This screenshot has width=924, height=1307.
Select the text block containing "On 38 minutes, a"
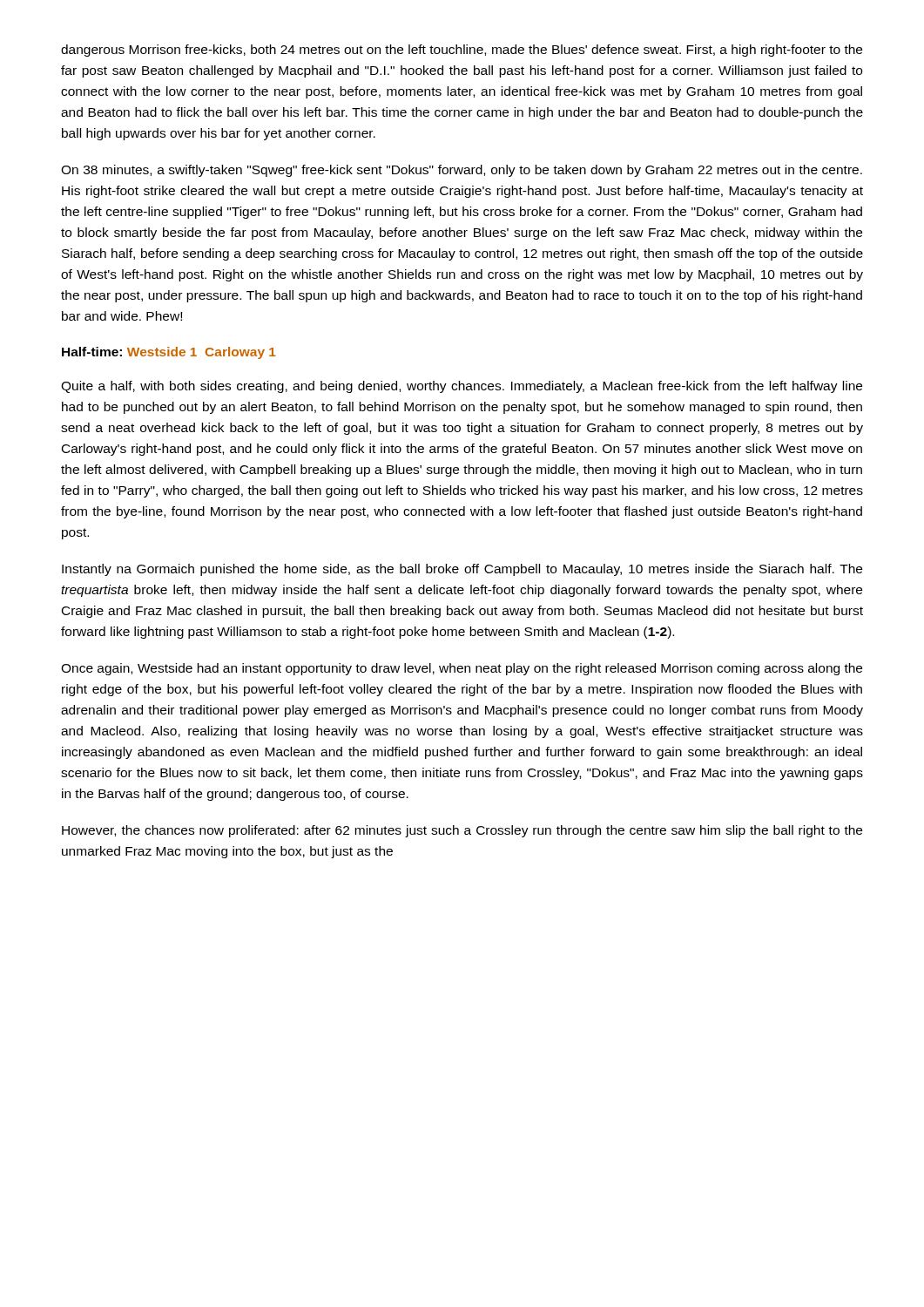point(462,243)
